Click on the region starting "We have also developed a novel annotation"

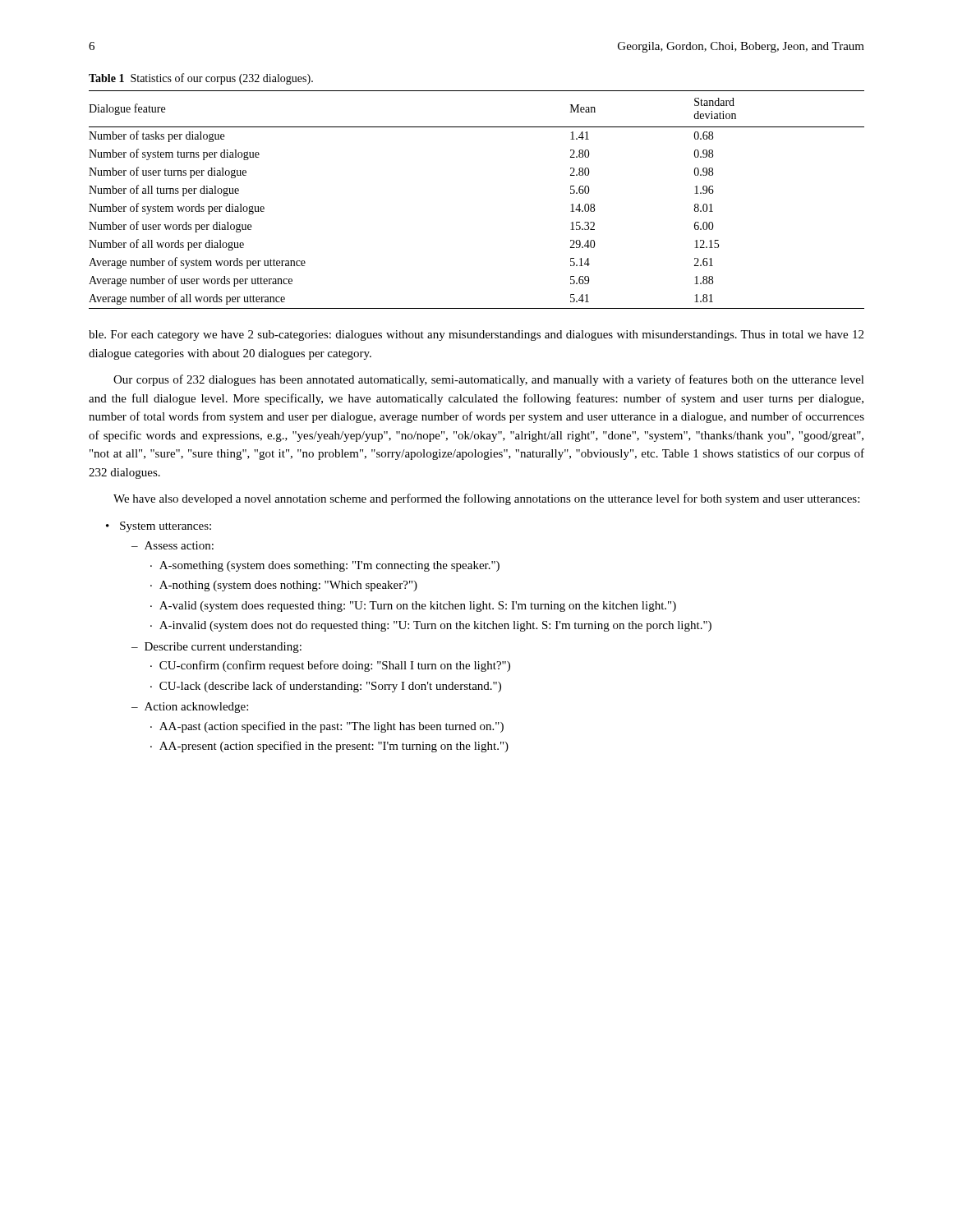tap(476, 499)
